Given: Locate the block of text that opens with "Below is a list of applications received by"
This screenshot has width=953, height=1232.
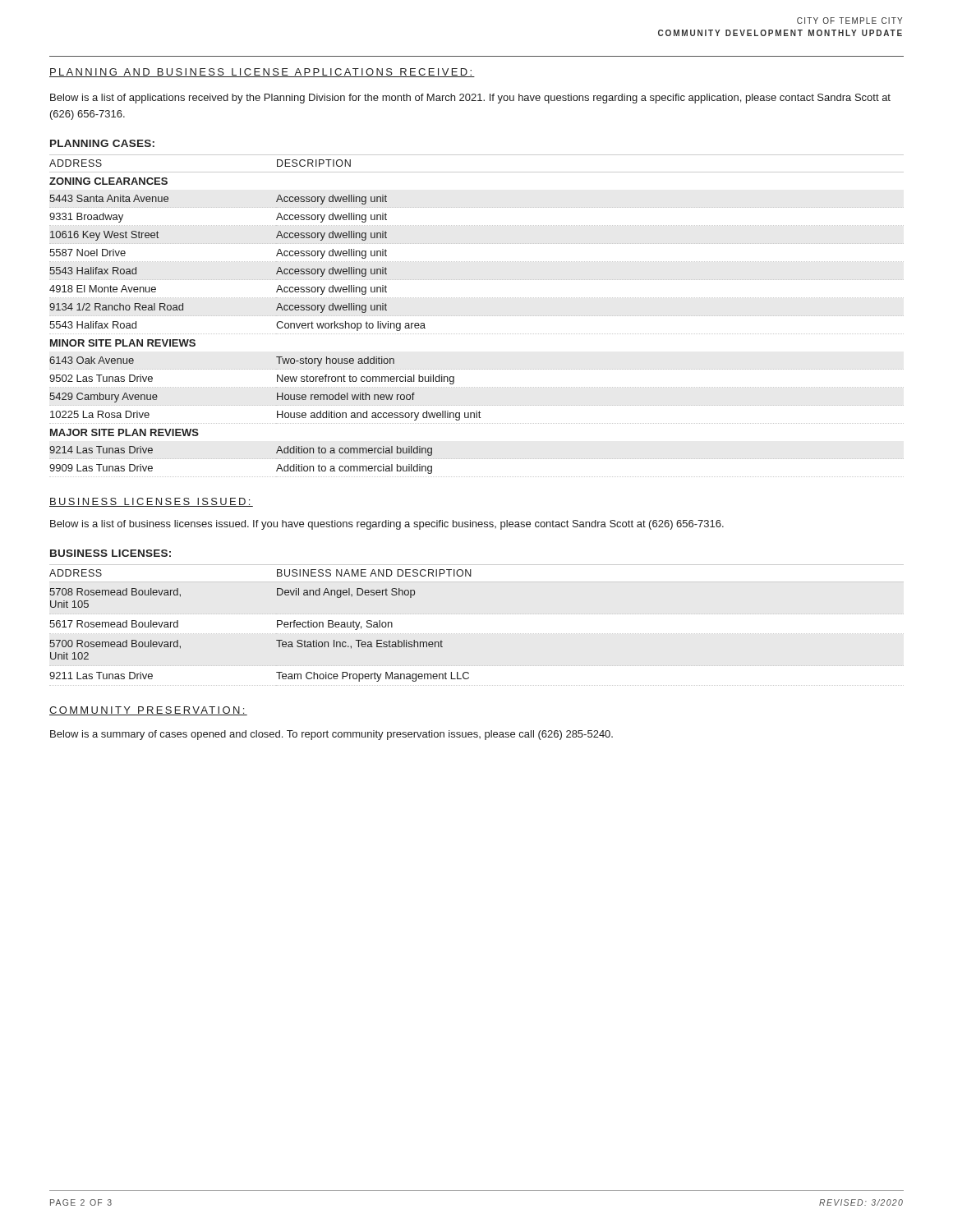Looking at the screenshot, I should 470,106.
